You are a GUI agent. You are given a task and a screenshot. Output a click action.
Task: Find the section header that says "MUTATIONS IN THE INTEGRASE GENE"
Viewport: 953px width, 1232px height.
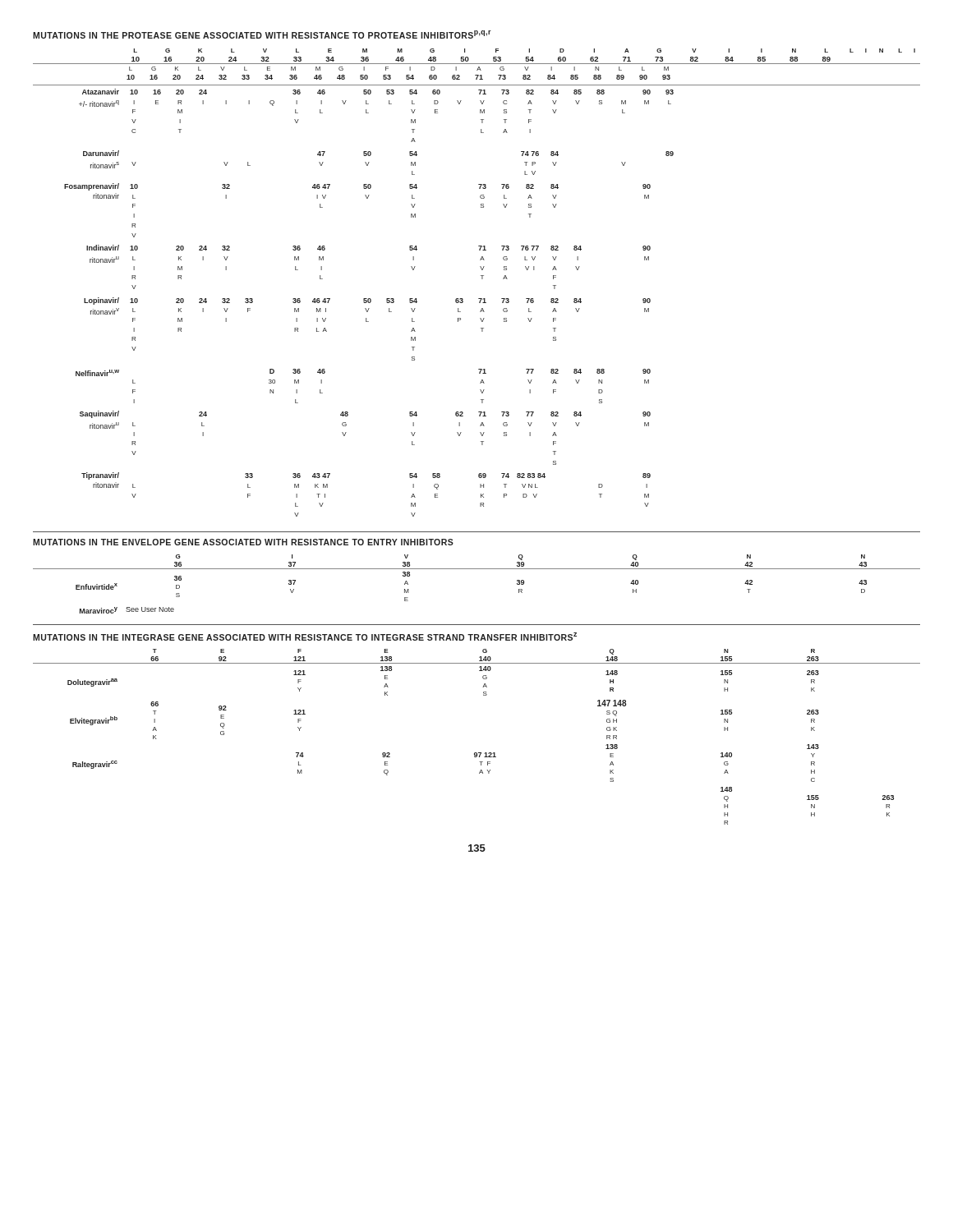(x=305, y=636)
